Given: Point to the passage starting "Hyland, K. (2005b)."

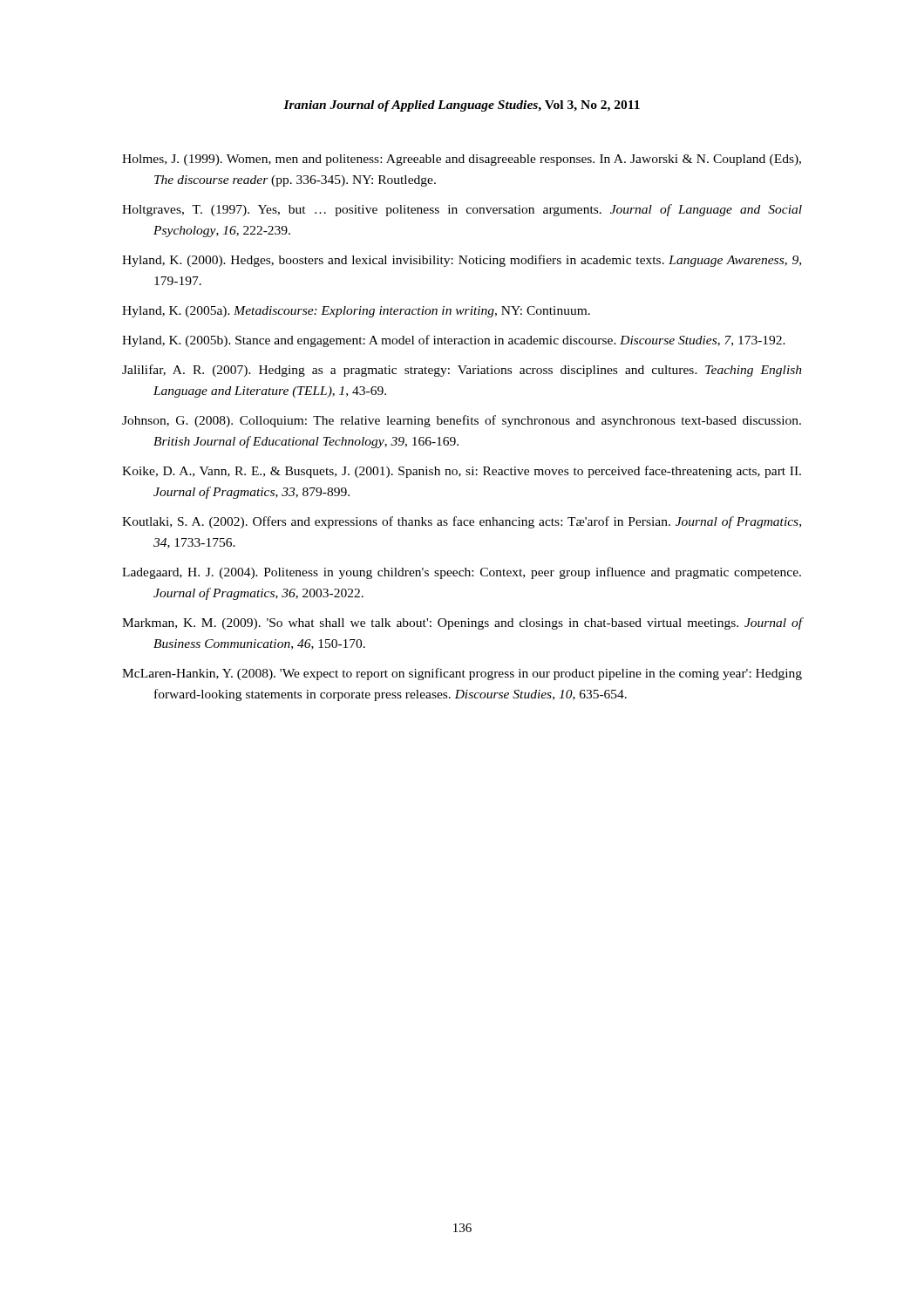Looking at the screenshot, I should 454,340.
